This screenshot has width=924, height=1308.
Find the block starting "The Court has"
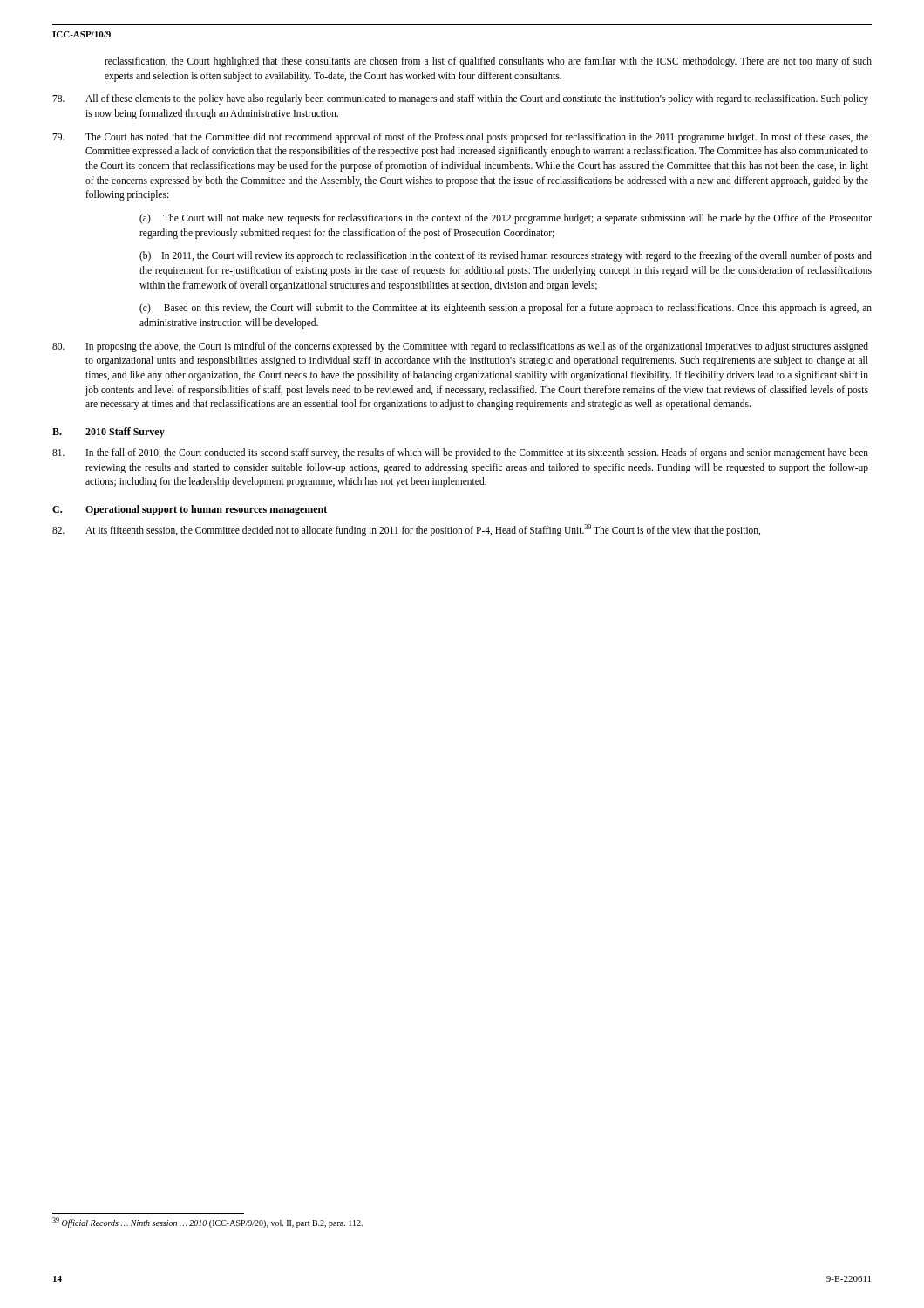click(x=462, y=166)
